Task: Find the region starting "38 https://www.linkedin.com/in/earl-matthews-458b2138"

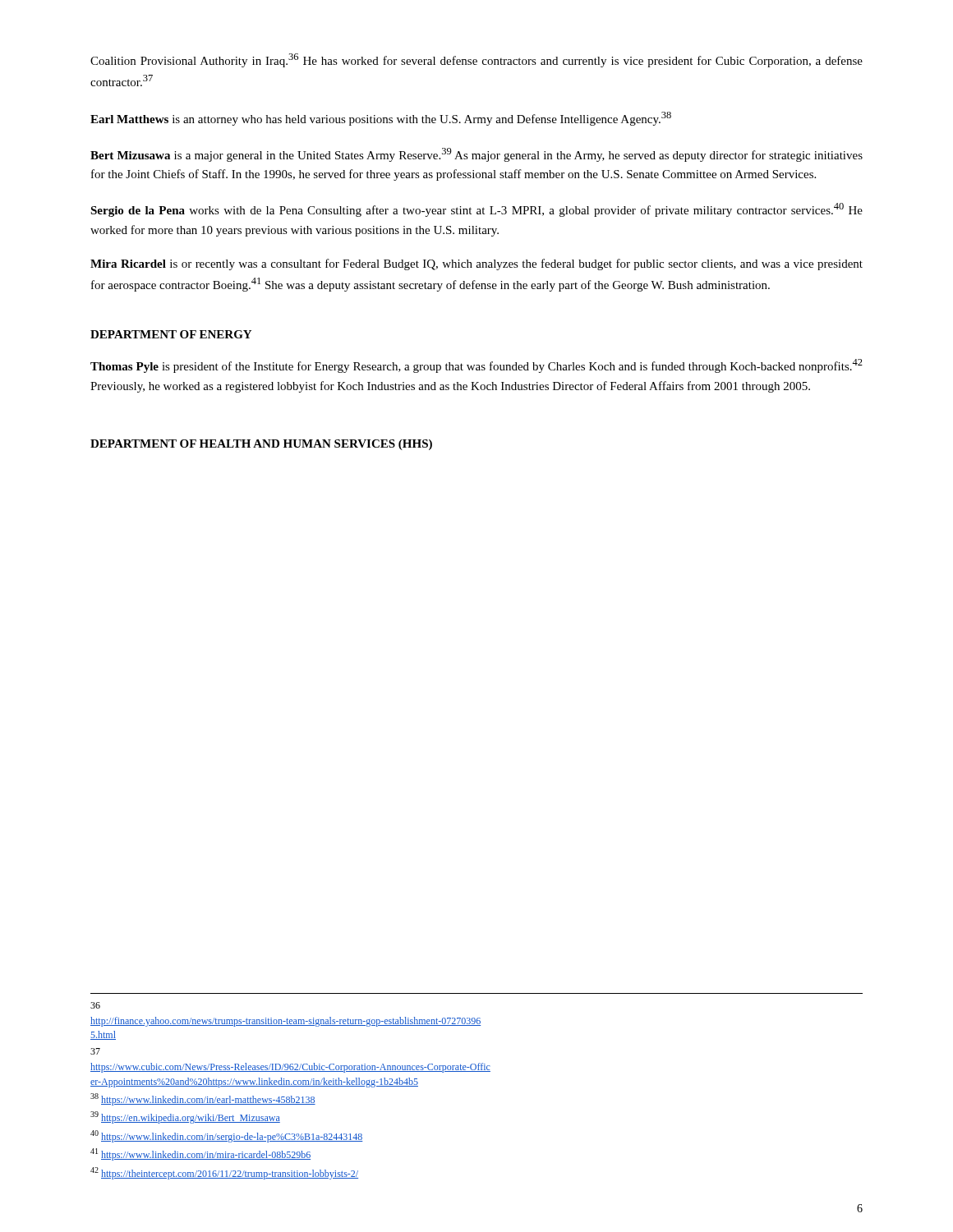Action: click(x=203, y=1099)
